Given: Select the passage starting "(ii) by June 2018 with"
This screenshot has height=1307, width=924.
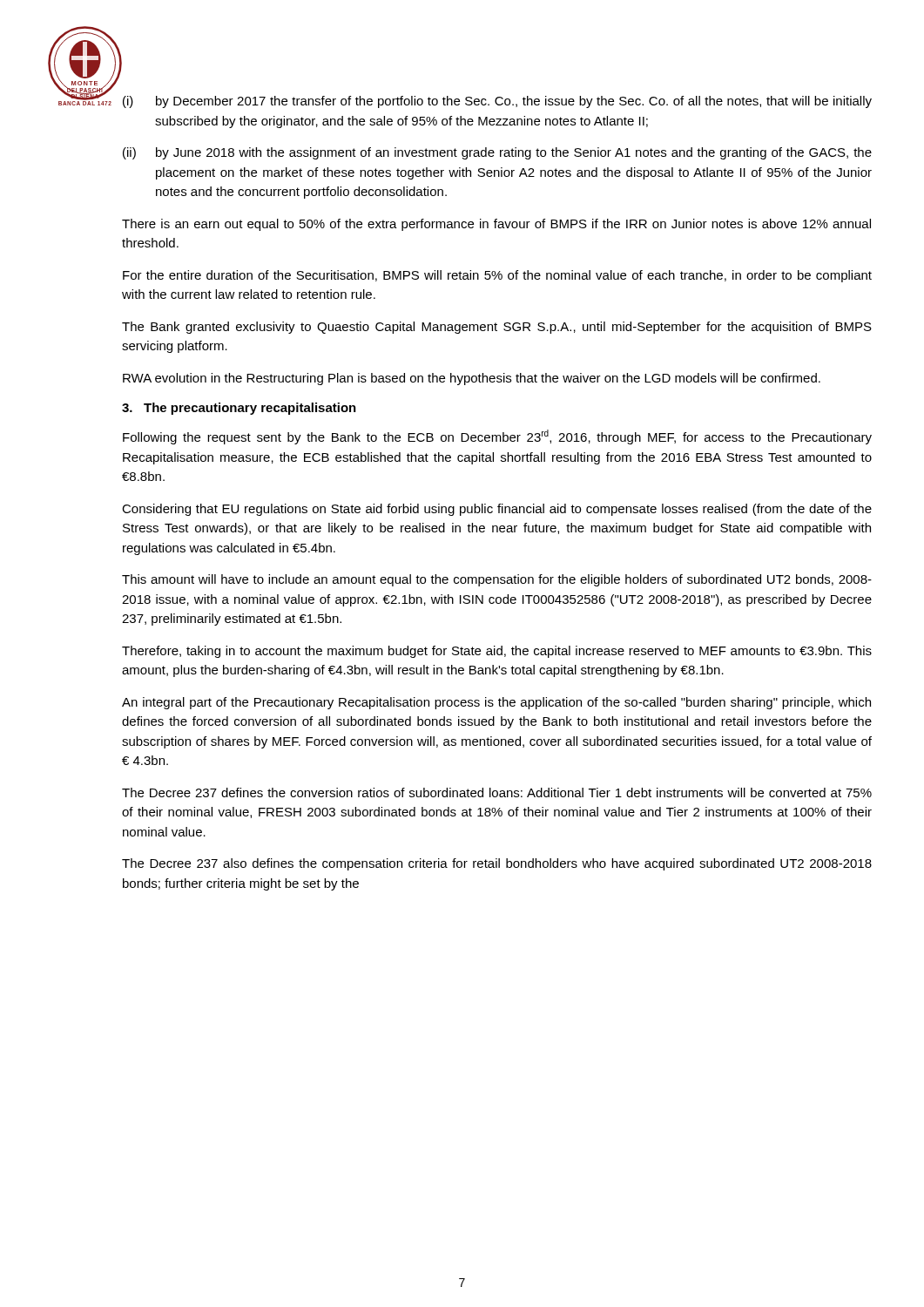Looking at the screenshot, I should (497, 172).
